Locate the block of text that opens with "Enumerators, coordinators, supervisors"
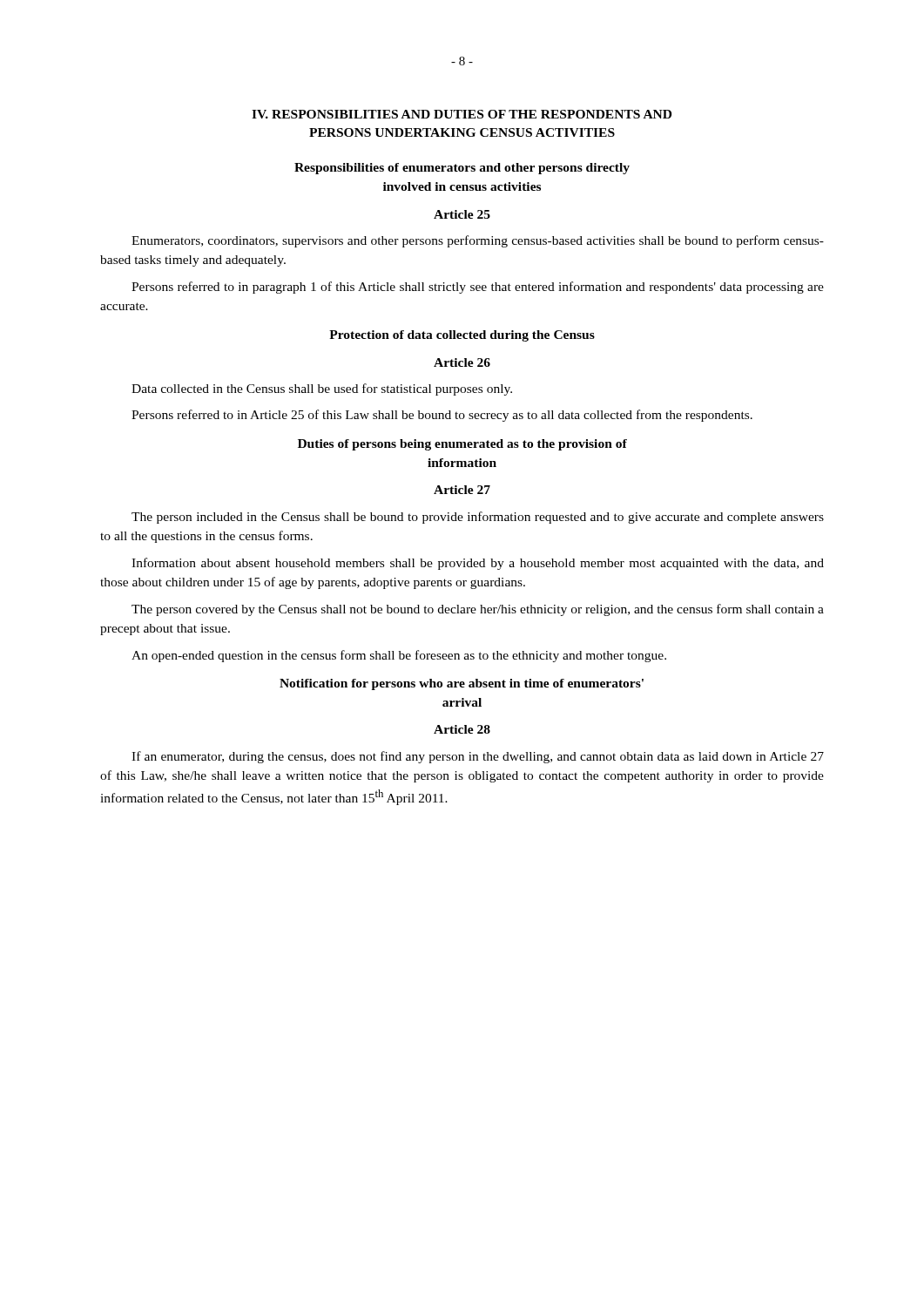 [462, 250]
